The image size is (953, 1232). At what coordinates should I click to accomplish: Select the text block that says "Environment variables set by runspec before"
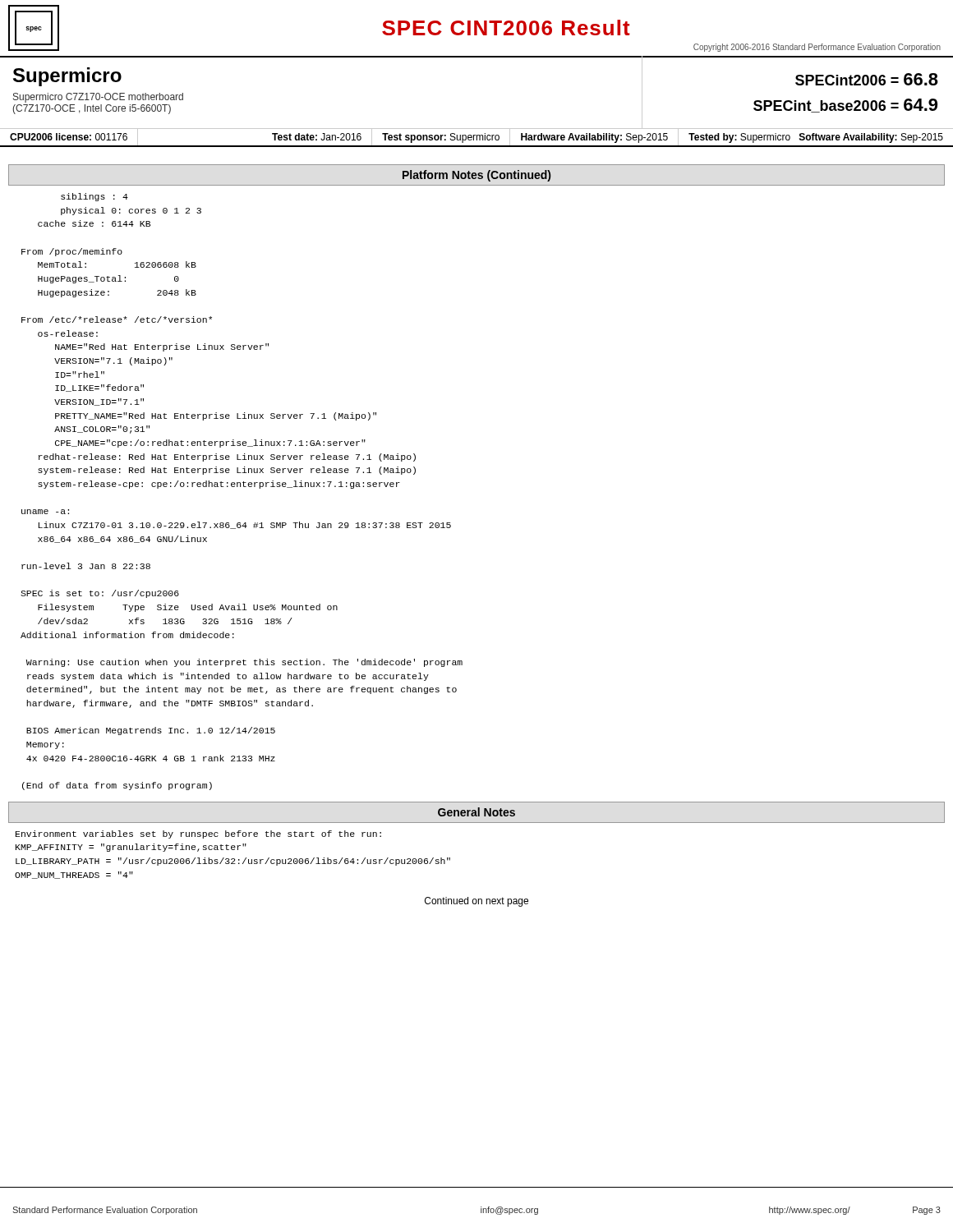coord(233,854)
